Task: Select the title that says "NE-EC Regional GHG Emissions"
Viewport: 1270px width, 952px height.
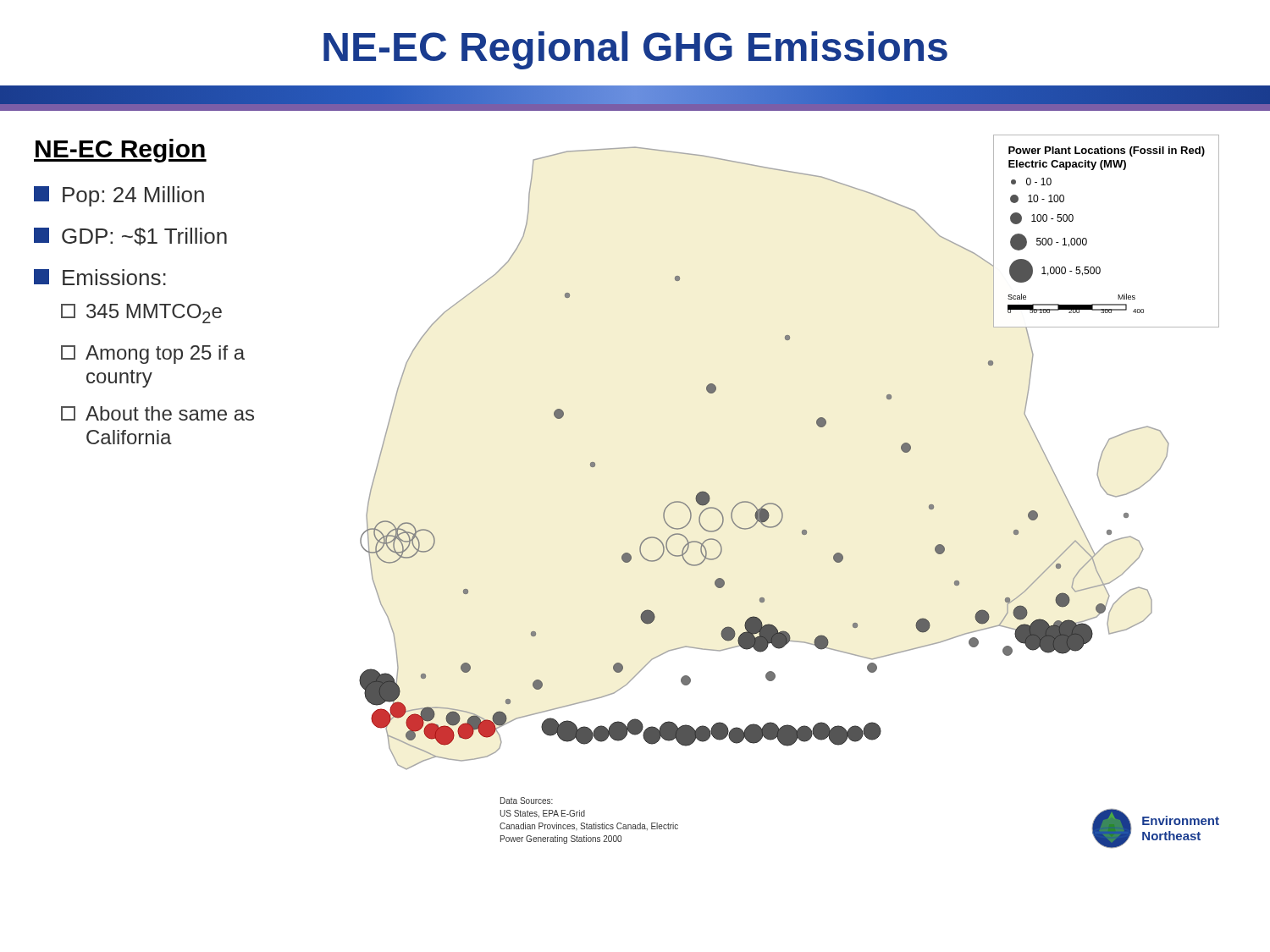Action: tap(635, 47)
